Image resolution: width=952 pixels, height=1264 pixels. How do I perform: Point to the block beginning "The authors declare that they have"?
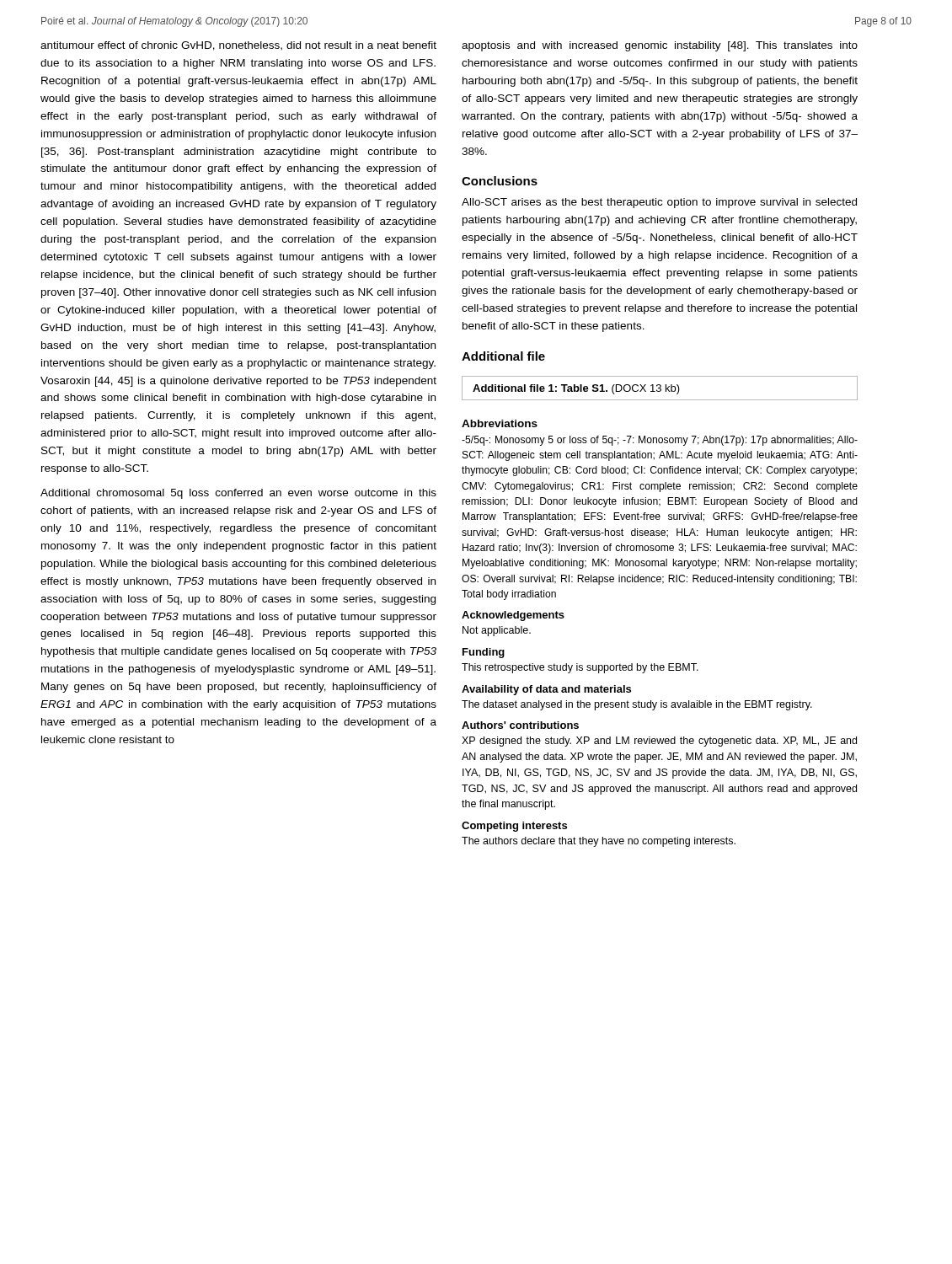[x=660, y=841]
